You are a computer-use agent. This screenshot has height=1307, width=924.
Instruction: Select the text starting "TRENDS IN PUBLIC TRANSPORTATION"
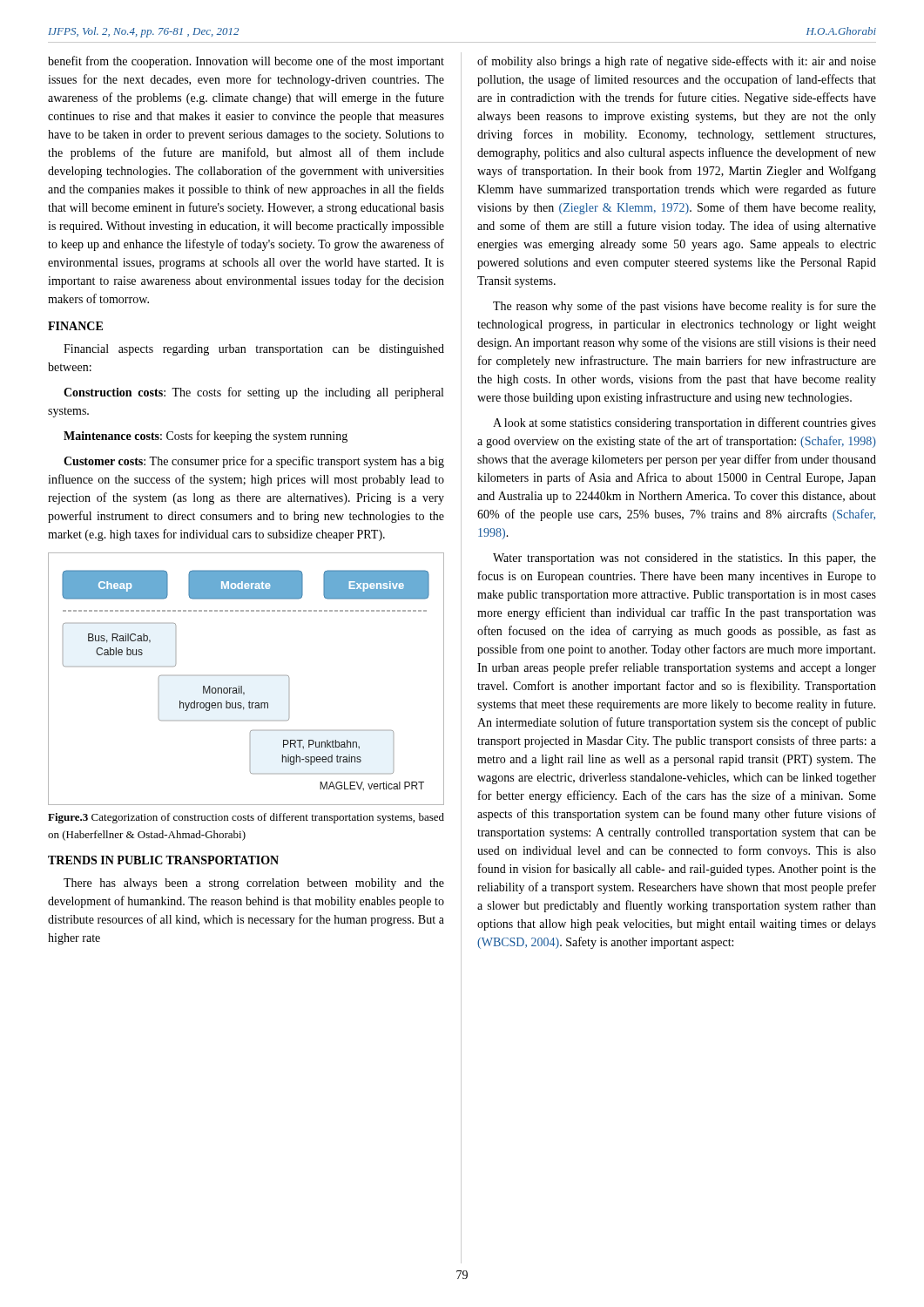[246, 860]
